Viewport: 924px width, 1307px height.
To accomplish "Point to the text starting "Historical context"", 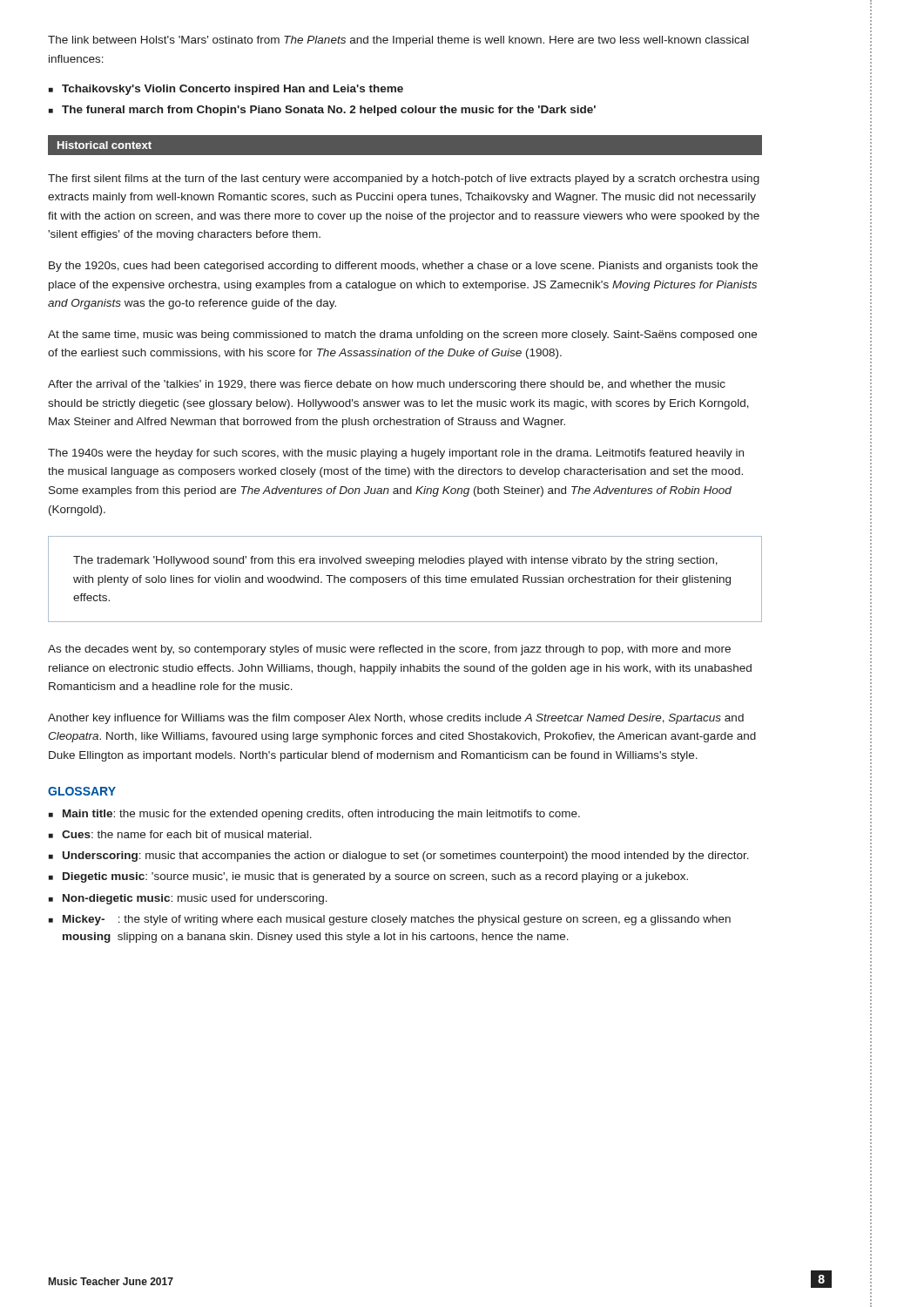I will pyautogui.click(x=104, y=145).
